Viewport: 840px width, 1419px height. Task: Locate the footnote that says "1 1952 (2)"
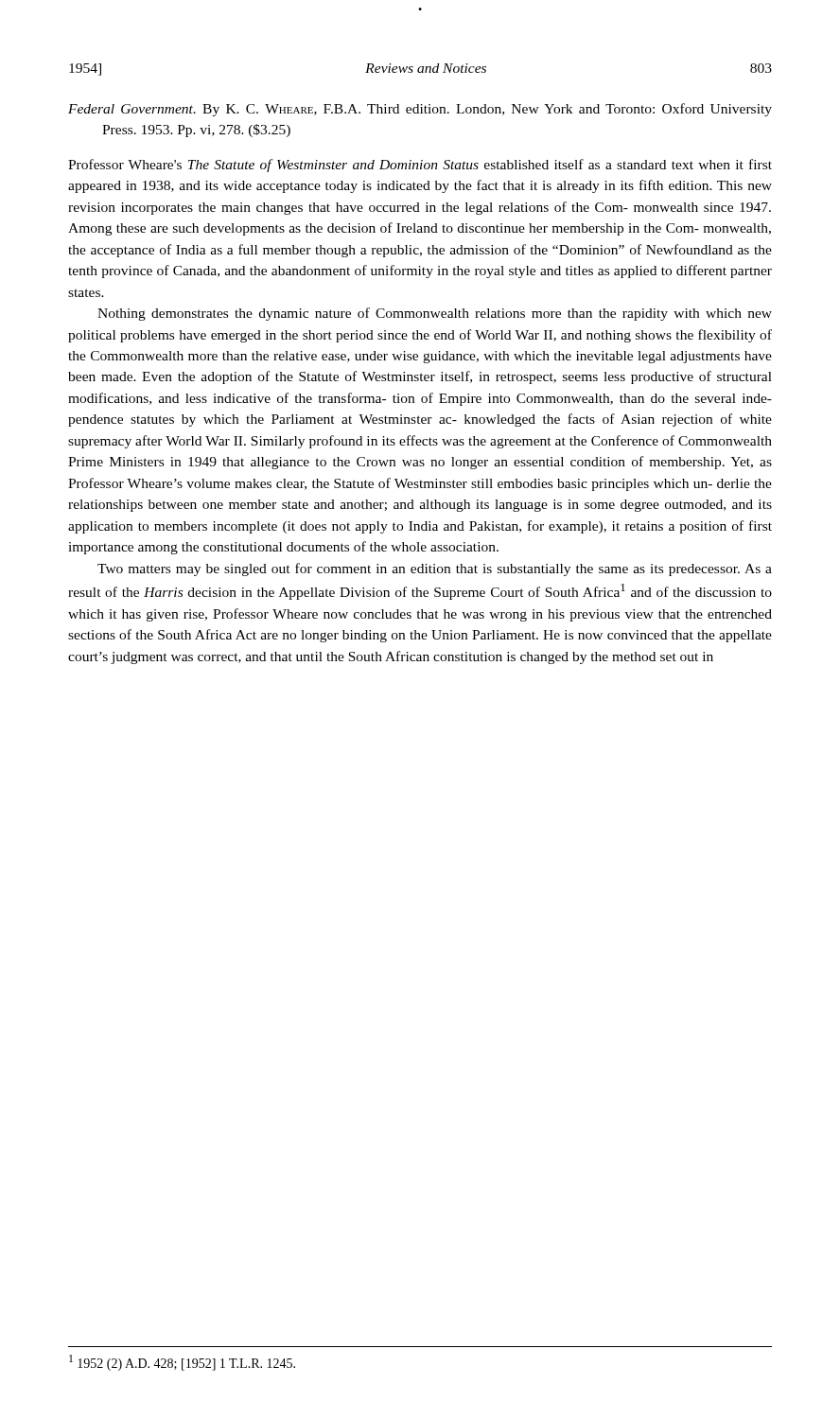182,1363
